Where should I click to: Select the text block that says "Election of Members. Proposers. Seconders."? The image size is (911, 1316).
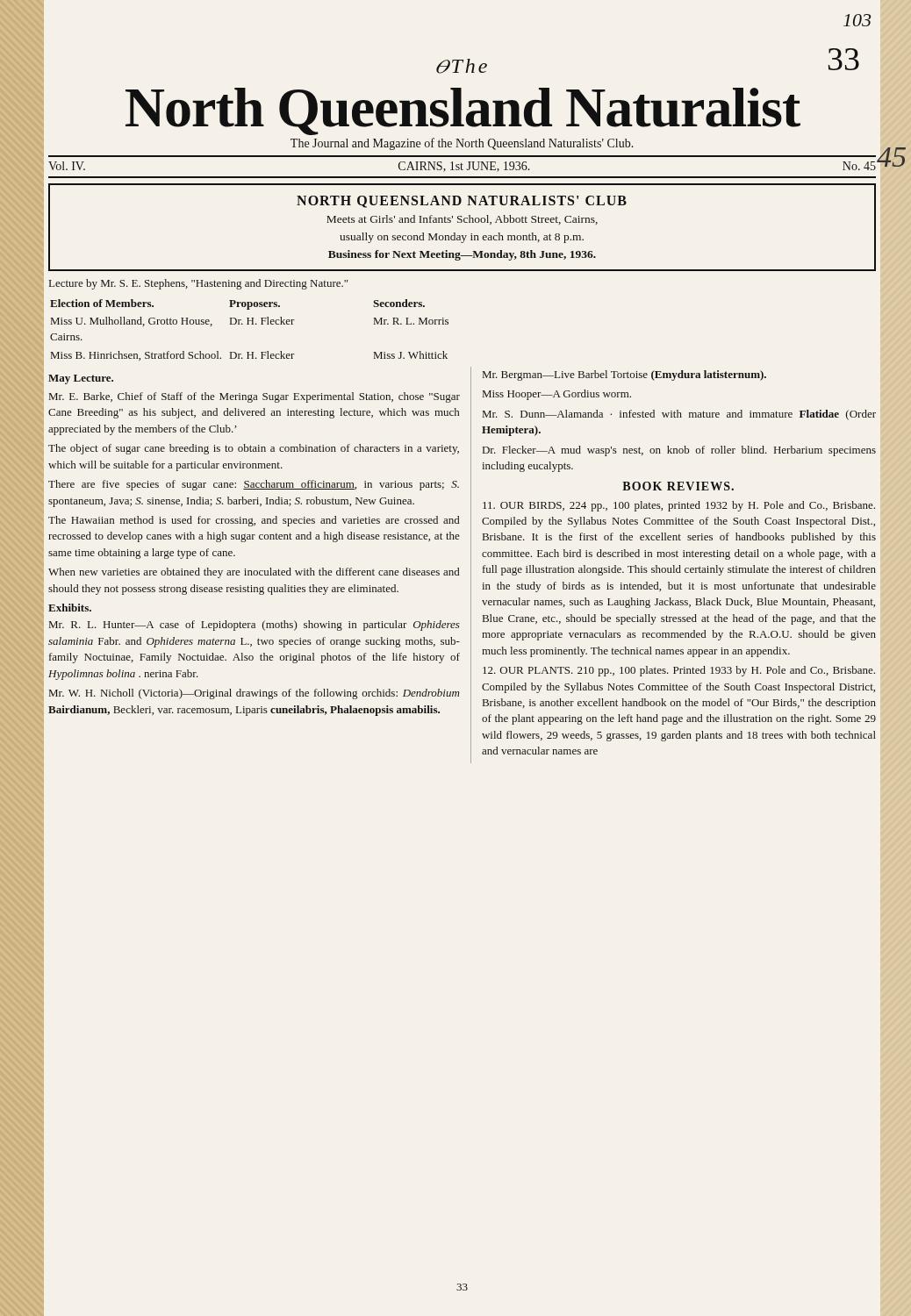click(x=237, y=304)
